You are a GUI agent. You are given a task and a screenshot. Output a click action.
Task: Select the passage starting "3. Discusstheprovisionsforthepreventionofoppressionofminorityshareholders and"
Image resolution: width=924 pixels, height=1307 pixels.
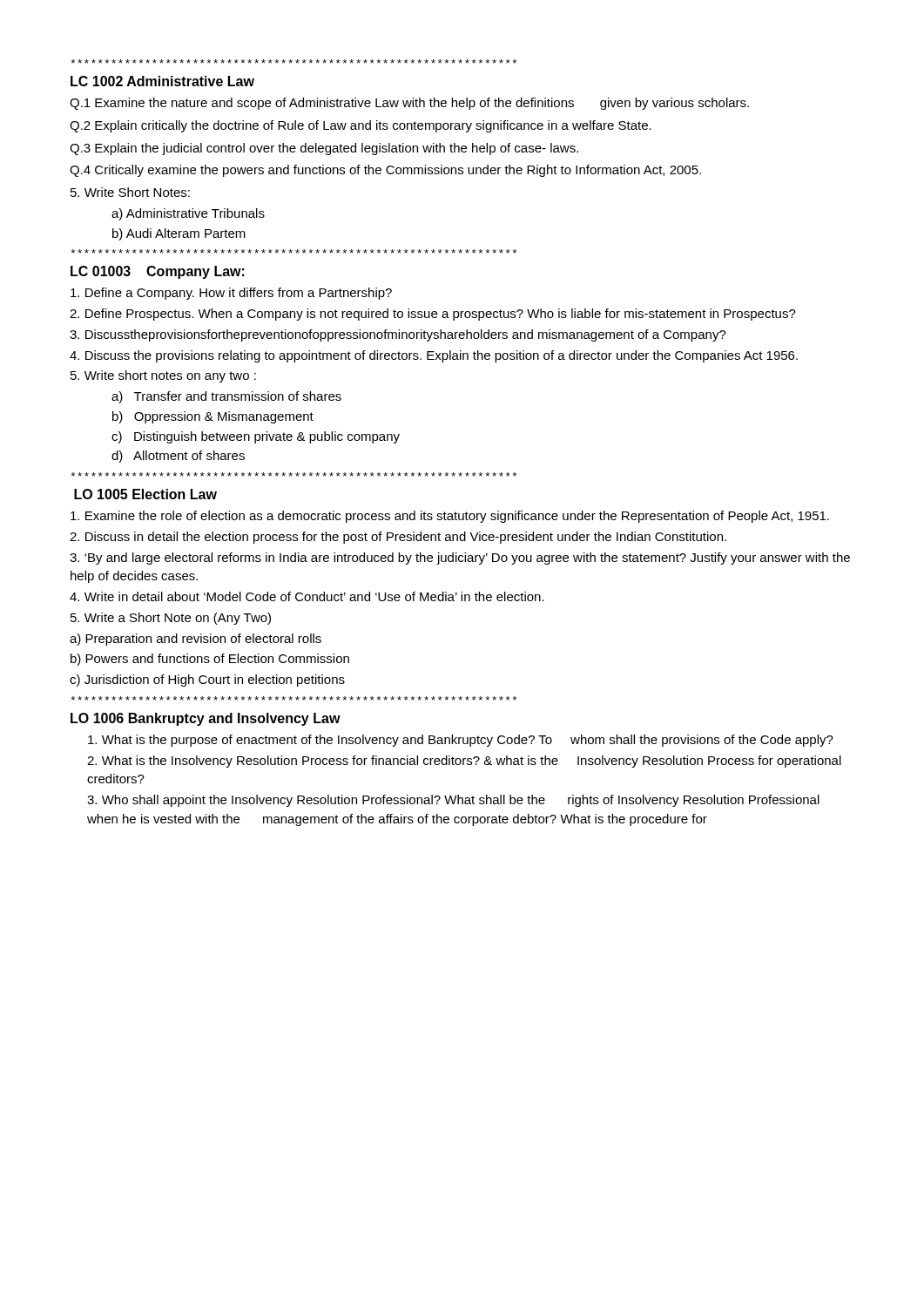coord(398,334)
